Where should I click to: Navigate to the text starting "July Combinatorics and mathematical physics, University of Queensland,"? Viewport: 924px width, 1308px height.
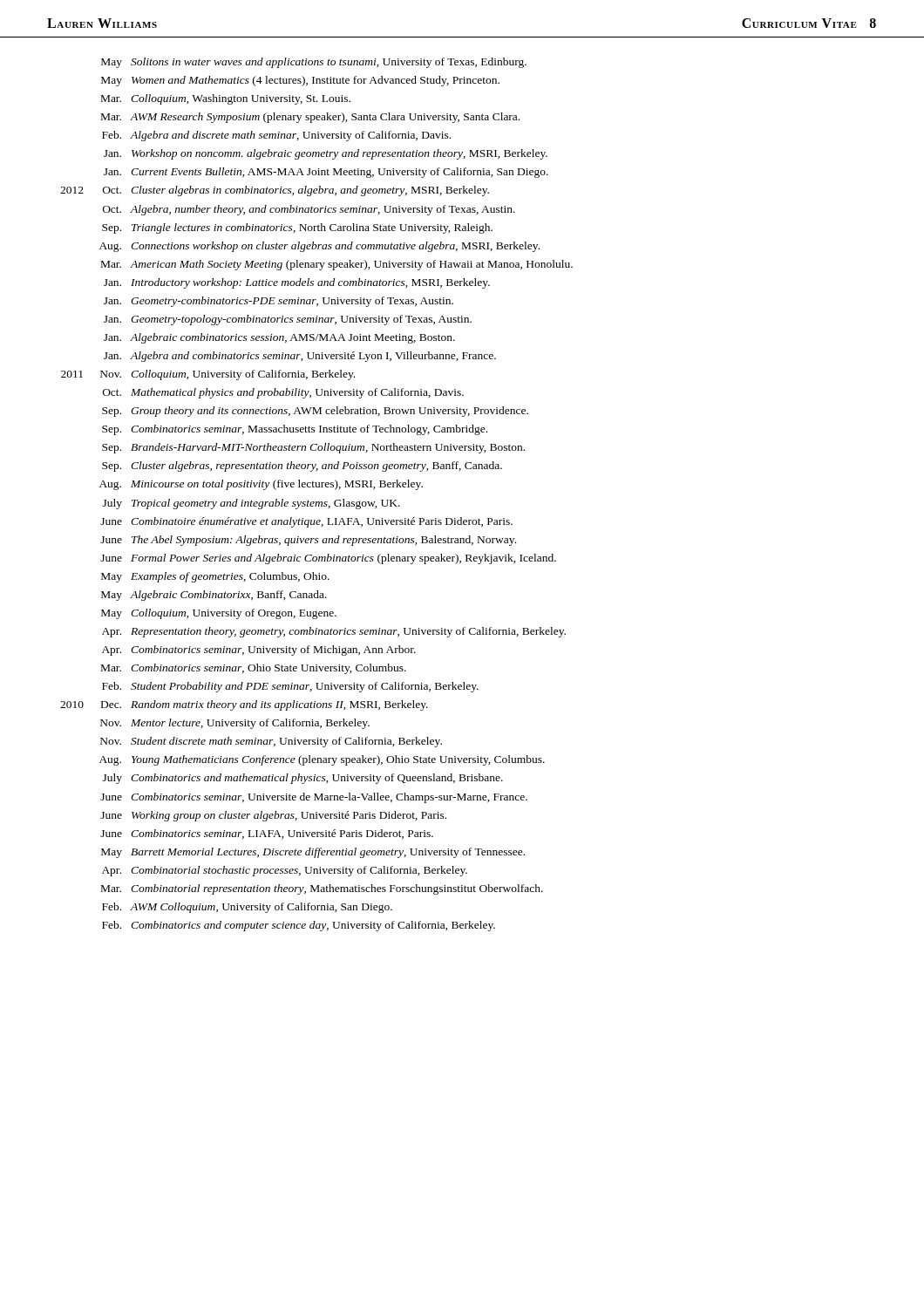pos(462,778)
